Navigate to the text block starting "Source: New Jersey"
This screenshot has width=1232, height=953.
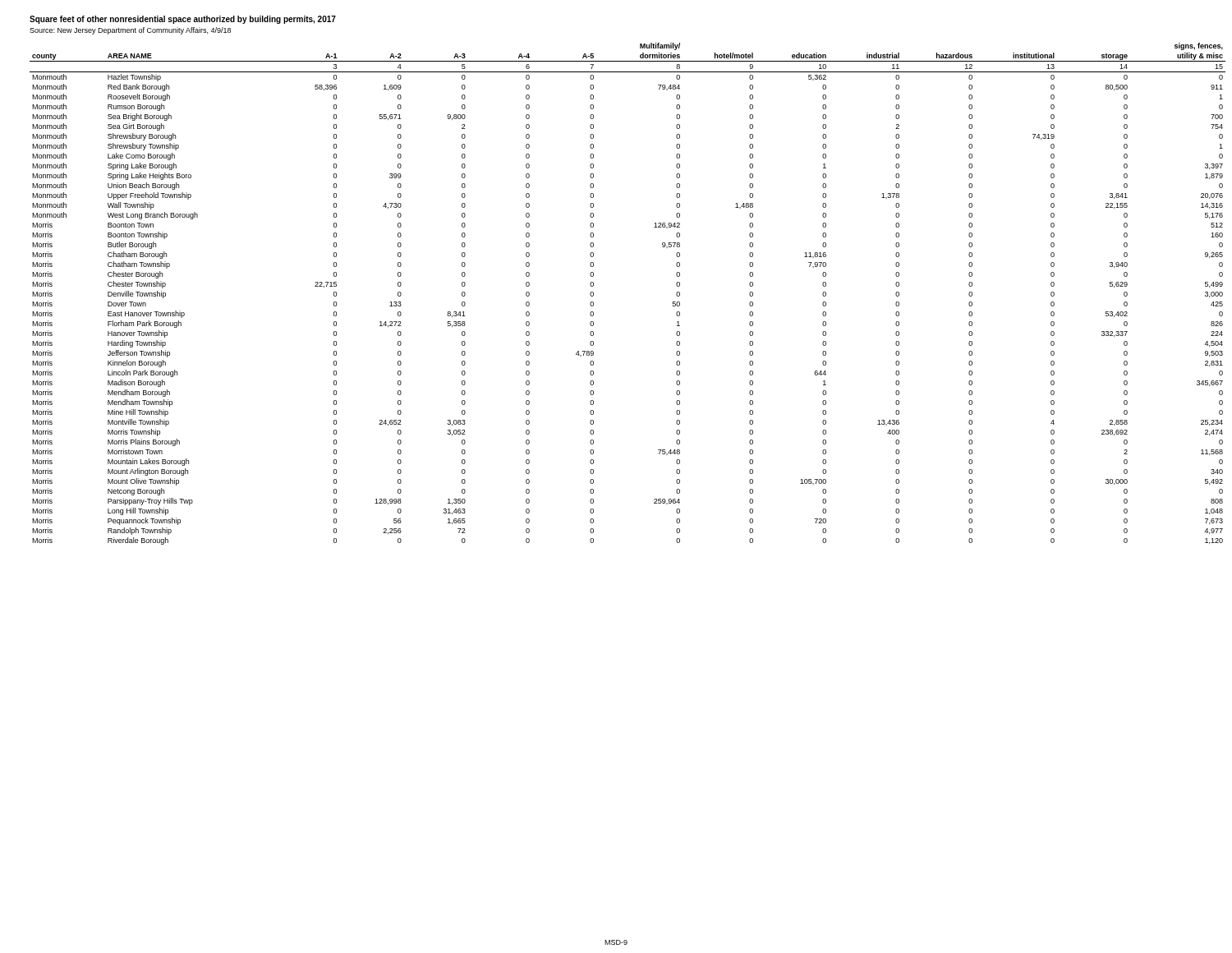(130, 30)
